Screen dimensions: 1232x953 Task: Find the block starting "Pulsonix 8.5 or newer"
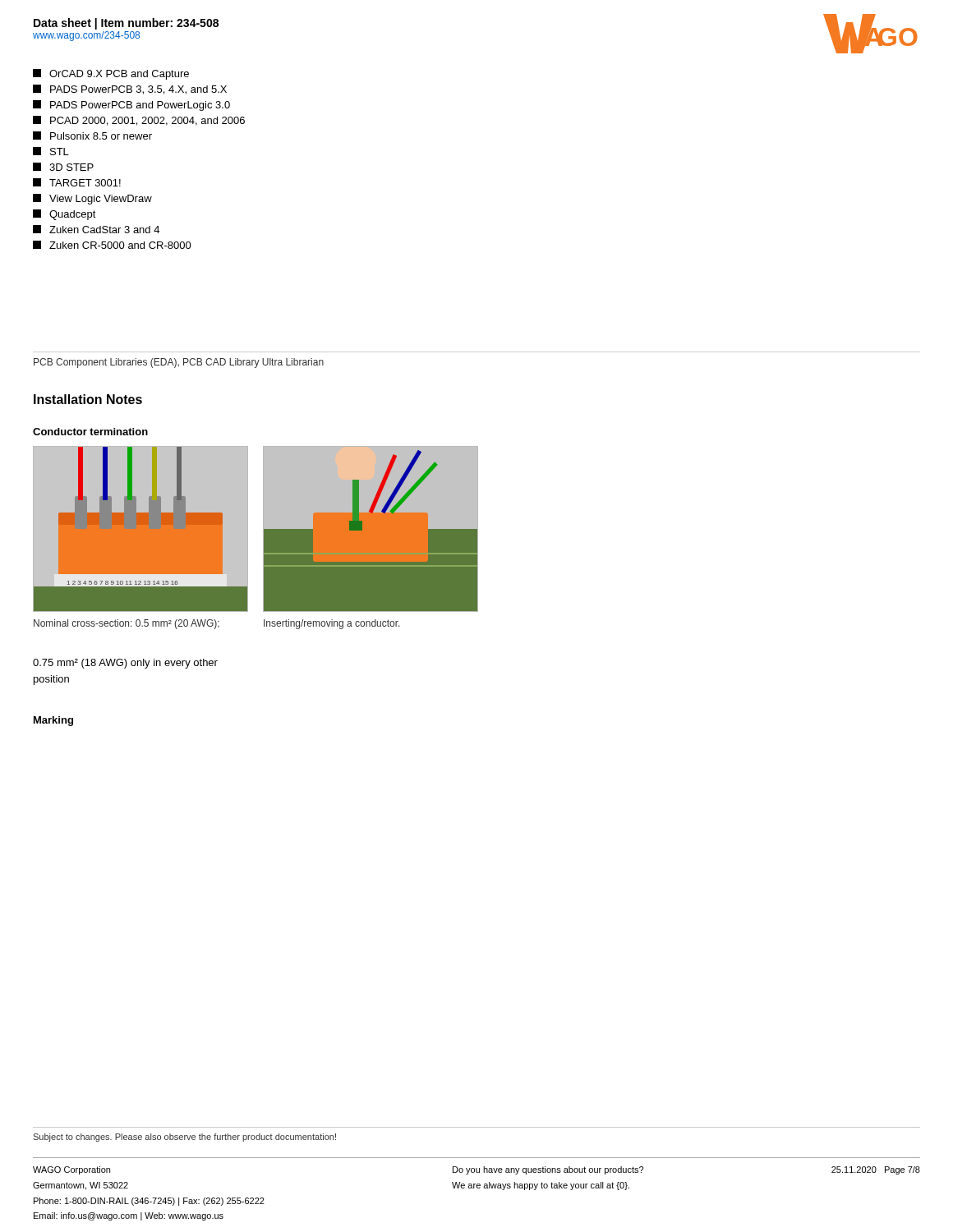92,136
